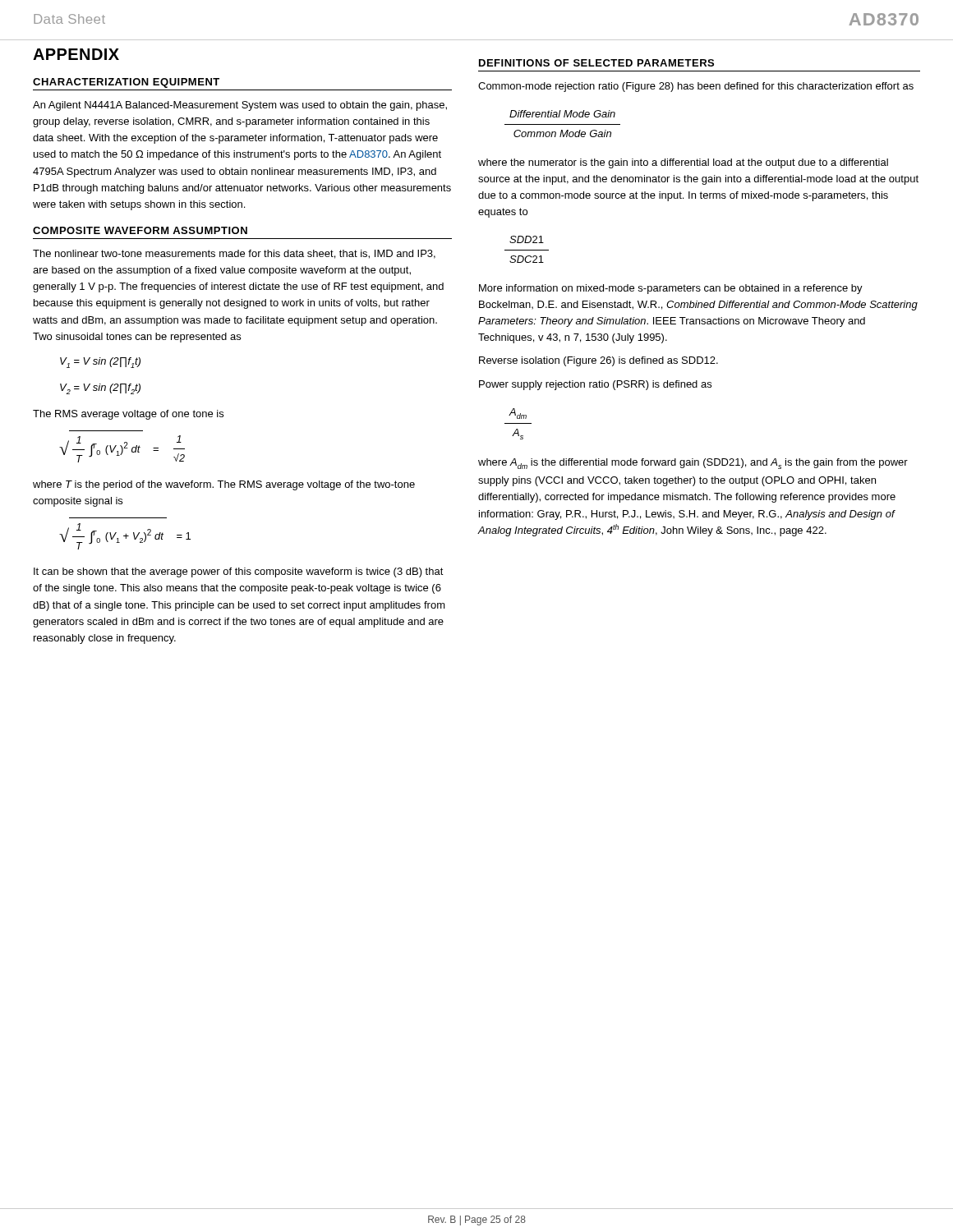
Task: Find the formula that says "√ 1 T ∫T0 (V1 + V2)2 dt"
Action: tap(125, 536)
